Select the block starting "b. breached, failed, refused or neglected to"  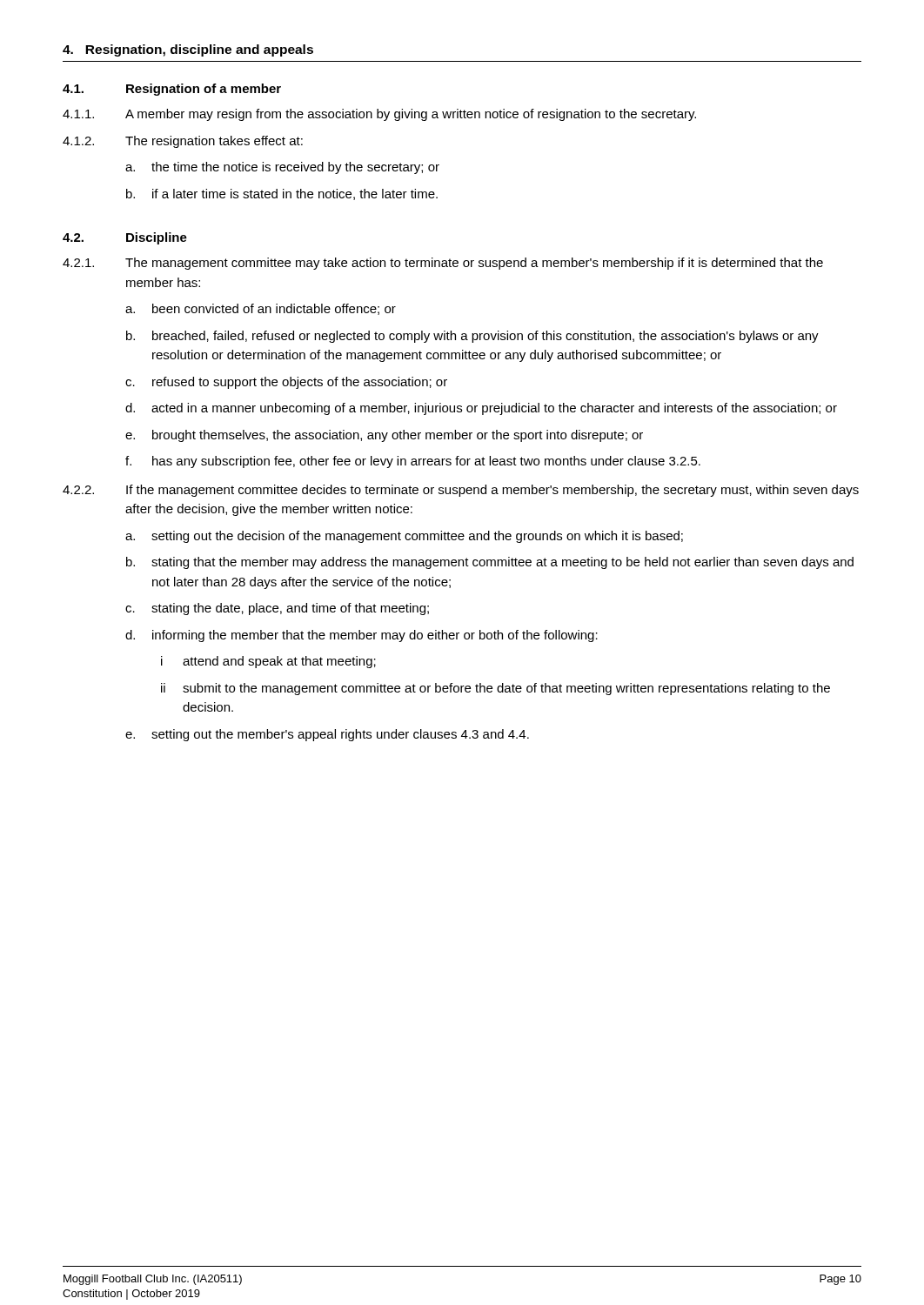493,345
